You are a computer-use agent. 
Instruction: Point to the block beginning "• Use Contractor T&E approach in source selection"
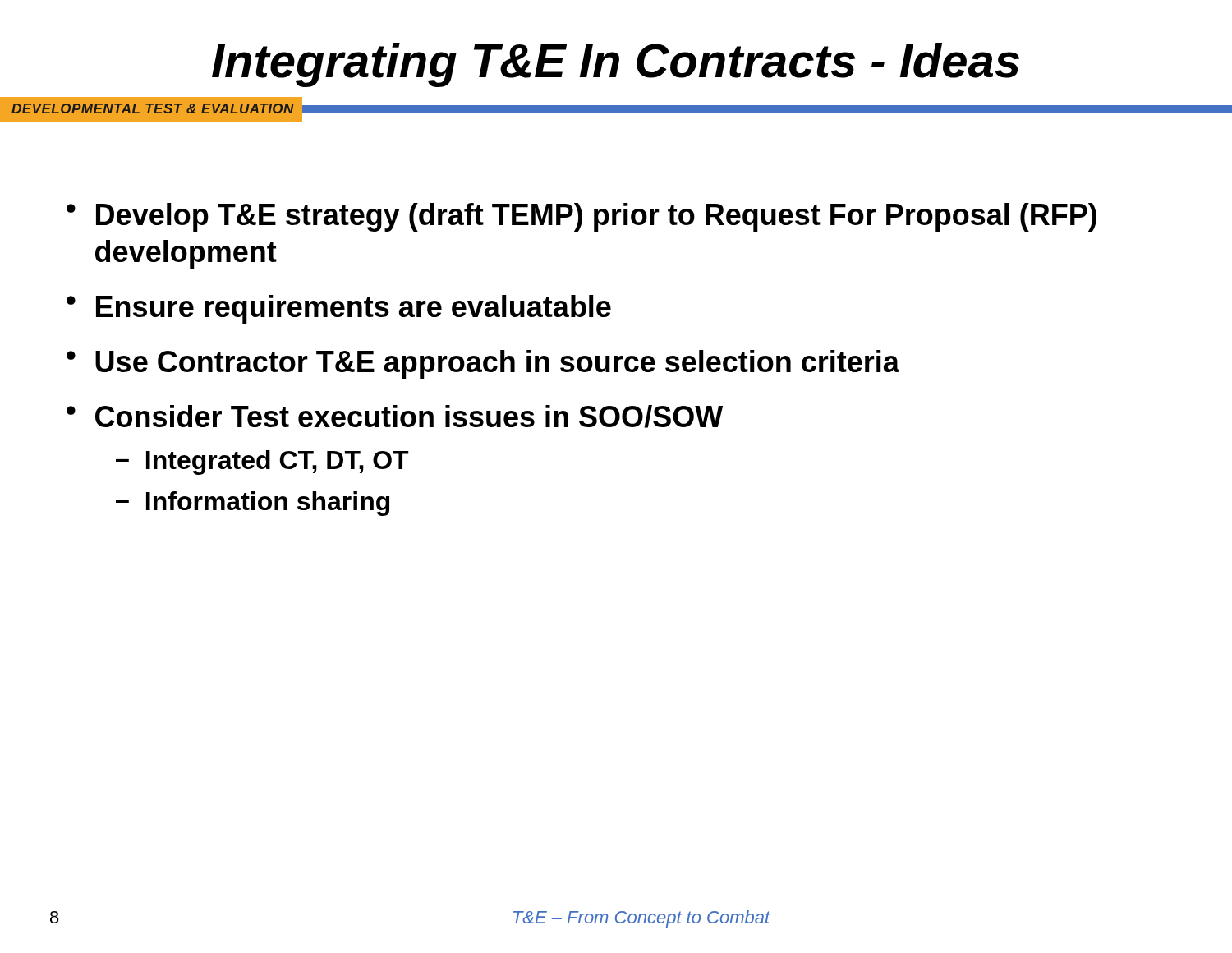click(x=482, y=362)
